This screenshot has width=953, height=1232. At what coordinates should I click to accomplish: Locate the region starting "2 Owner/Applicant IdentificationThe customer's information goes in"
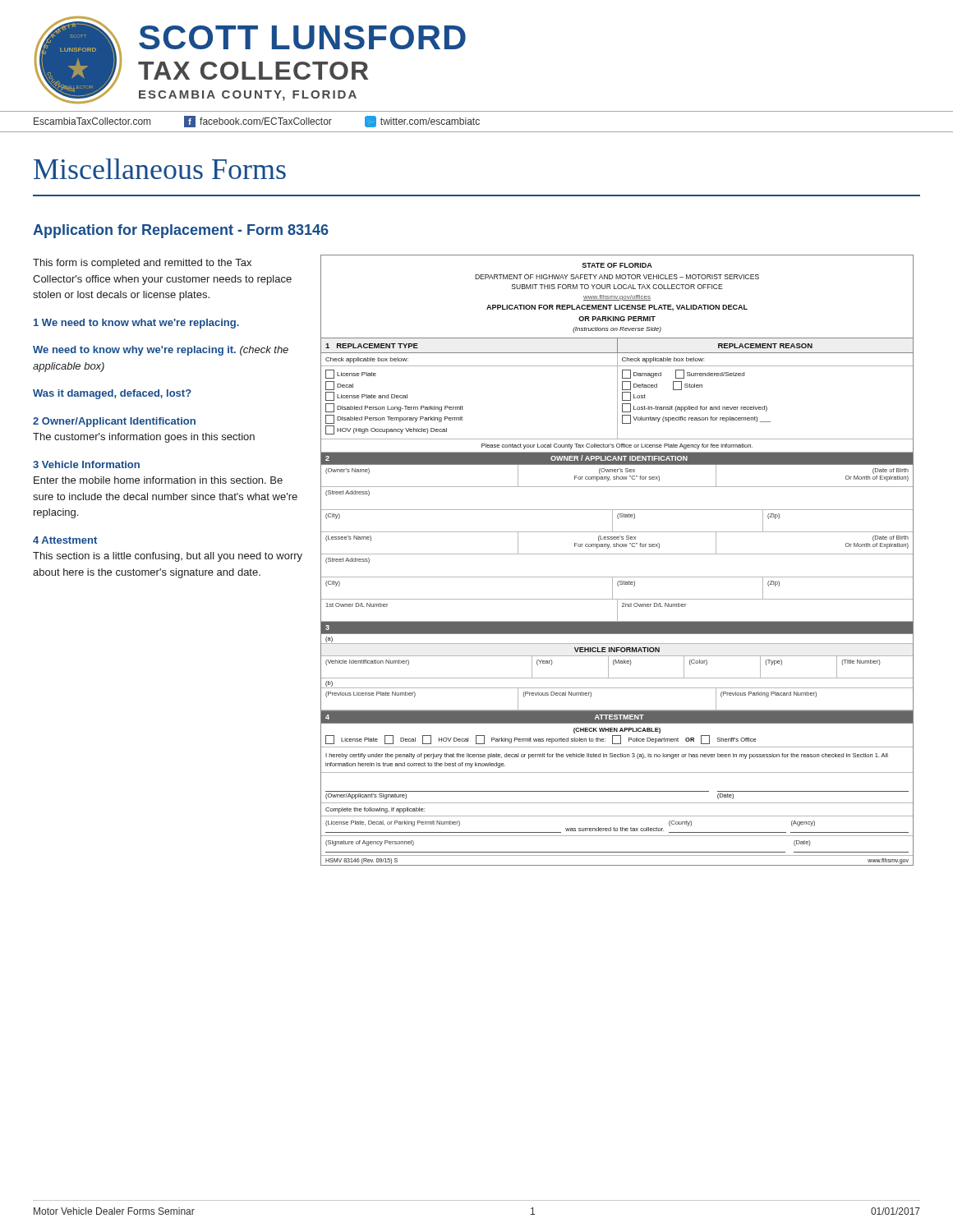click(x=168, y=429)
